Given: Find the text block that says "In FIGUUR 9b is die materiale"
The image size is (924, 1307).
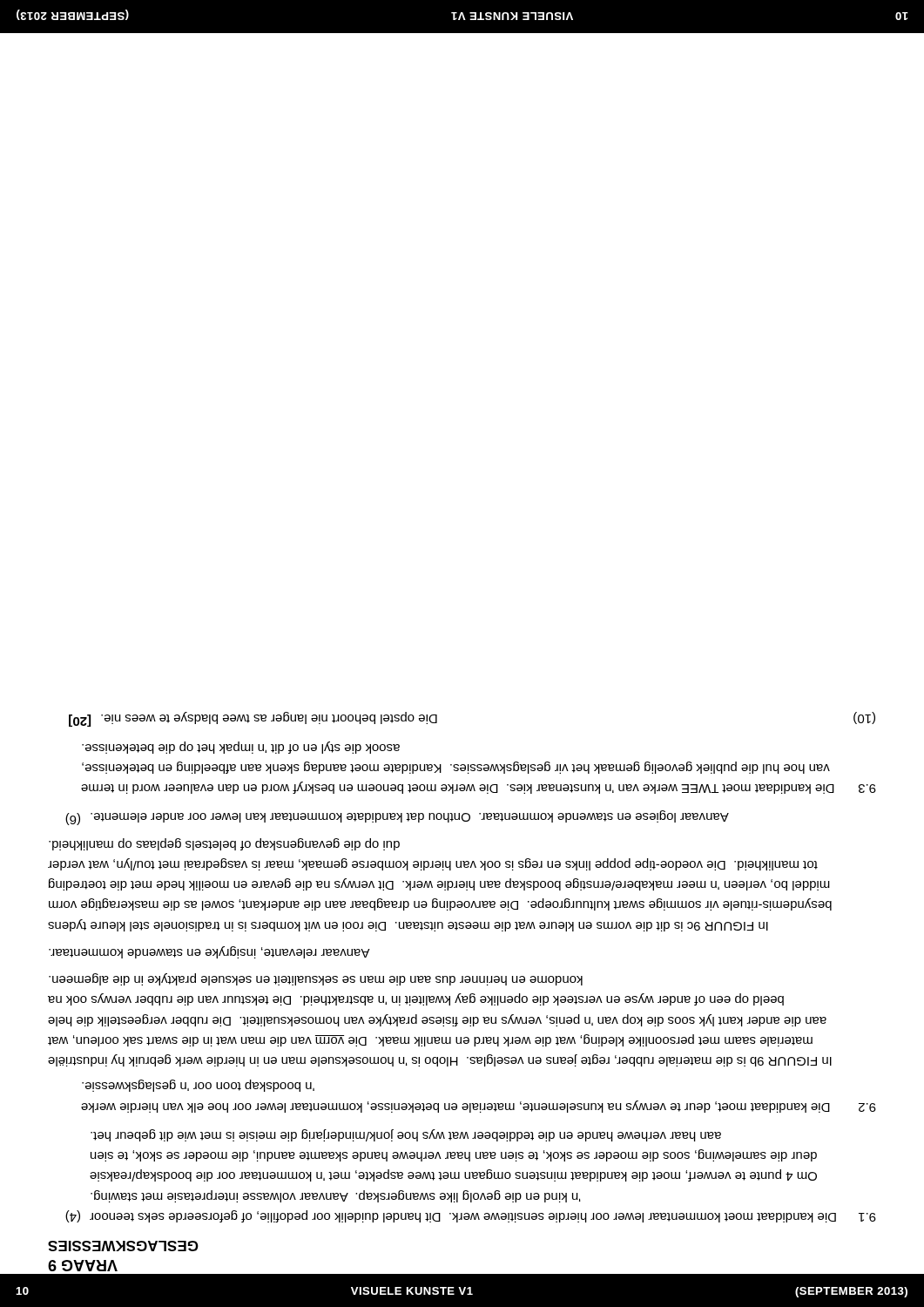Looking at the screenshot, I should (x=440, y=1021).
